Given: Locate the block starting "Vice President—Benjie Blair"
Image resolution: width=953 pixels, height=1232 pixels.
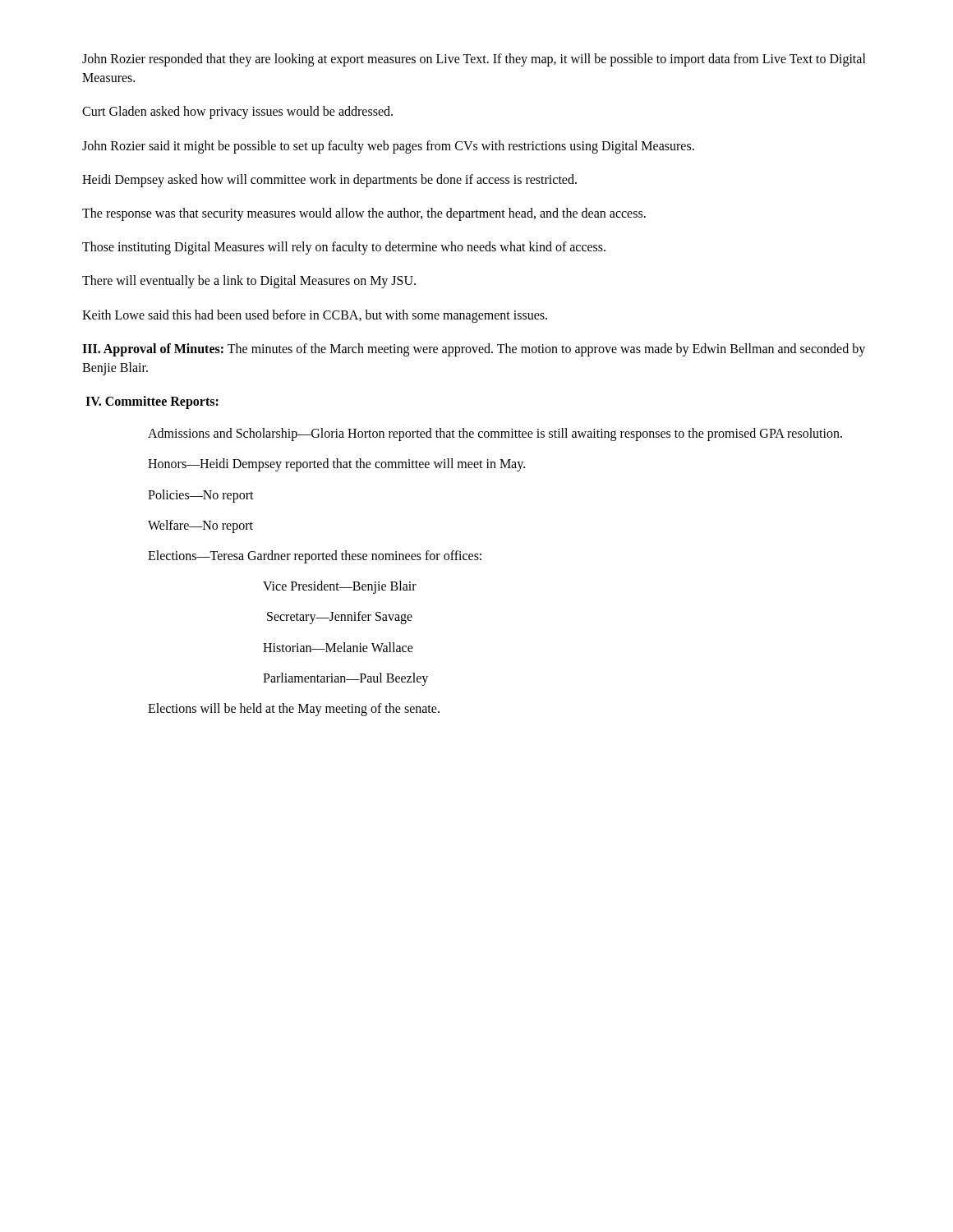Looking at the screenshot, I should 340,586.
